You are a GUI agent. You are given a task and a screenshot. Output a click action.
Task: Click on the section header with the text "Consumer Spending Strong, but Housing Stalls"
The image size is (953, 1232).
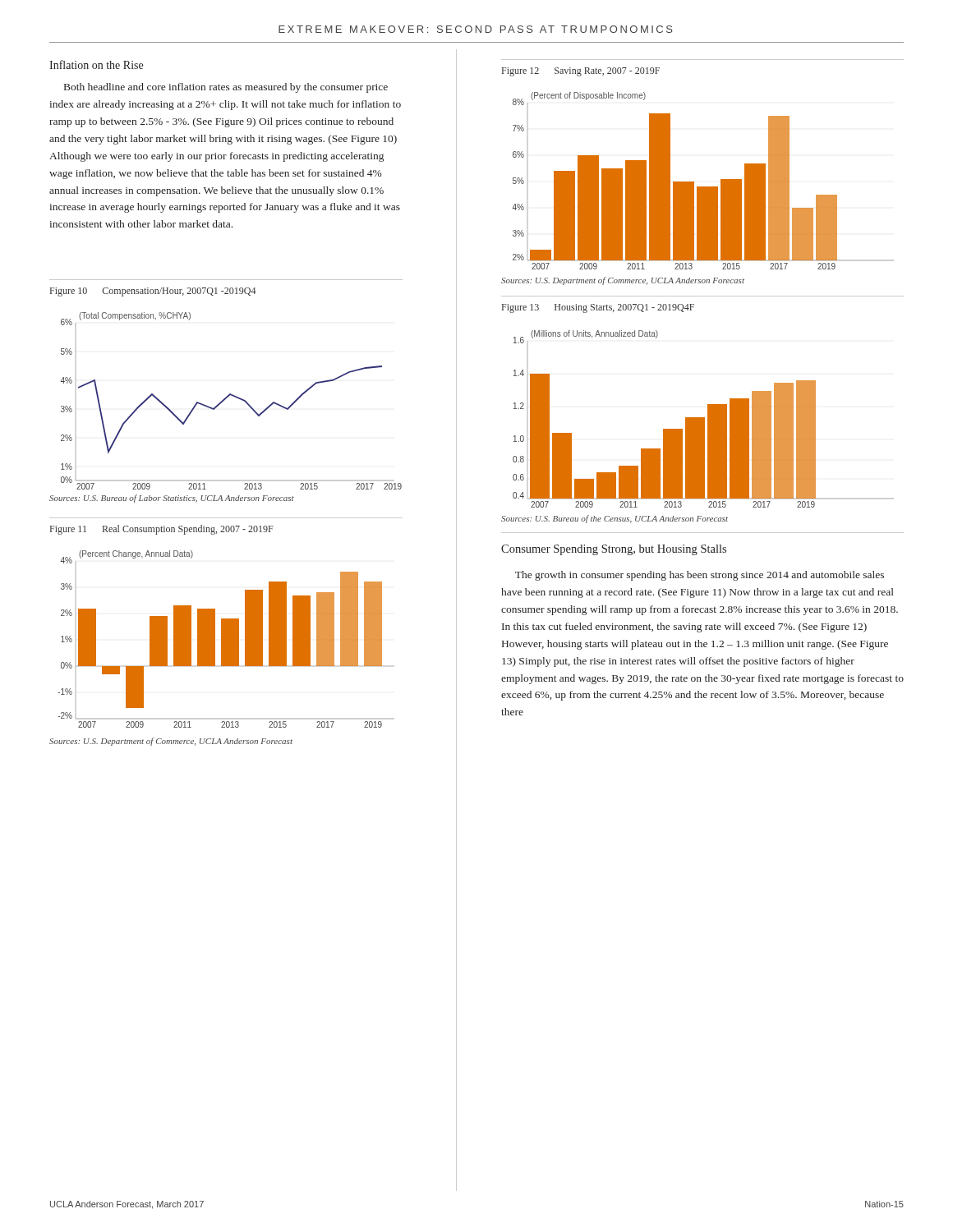(614, 549)
